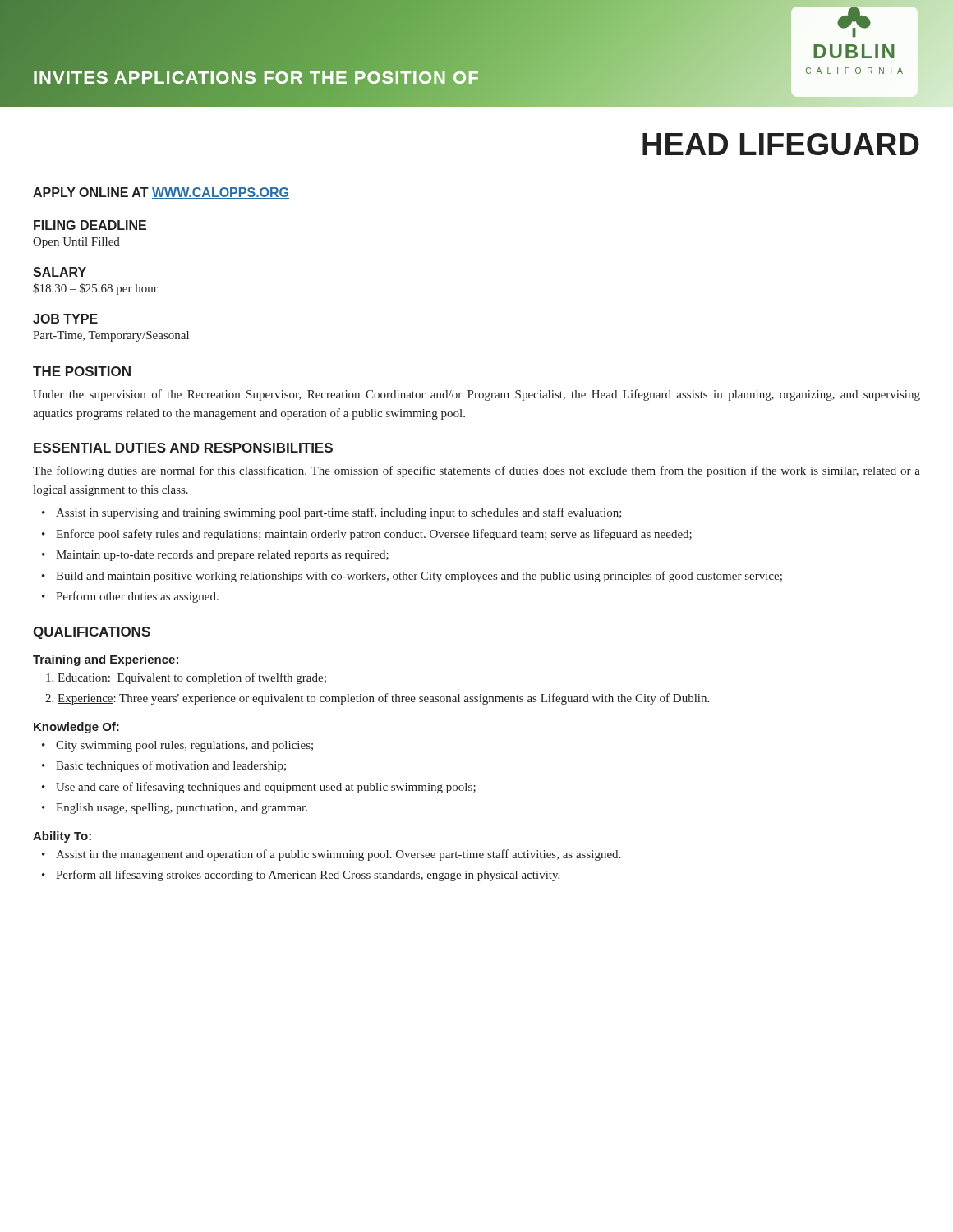Find the text block starting "Use and care of lifesaving techniques and"
This screenshot has width=953, height=1232.
click(266, 786)
